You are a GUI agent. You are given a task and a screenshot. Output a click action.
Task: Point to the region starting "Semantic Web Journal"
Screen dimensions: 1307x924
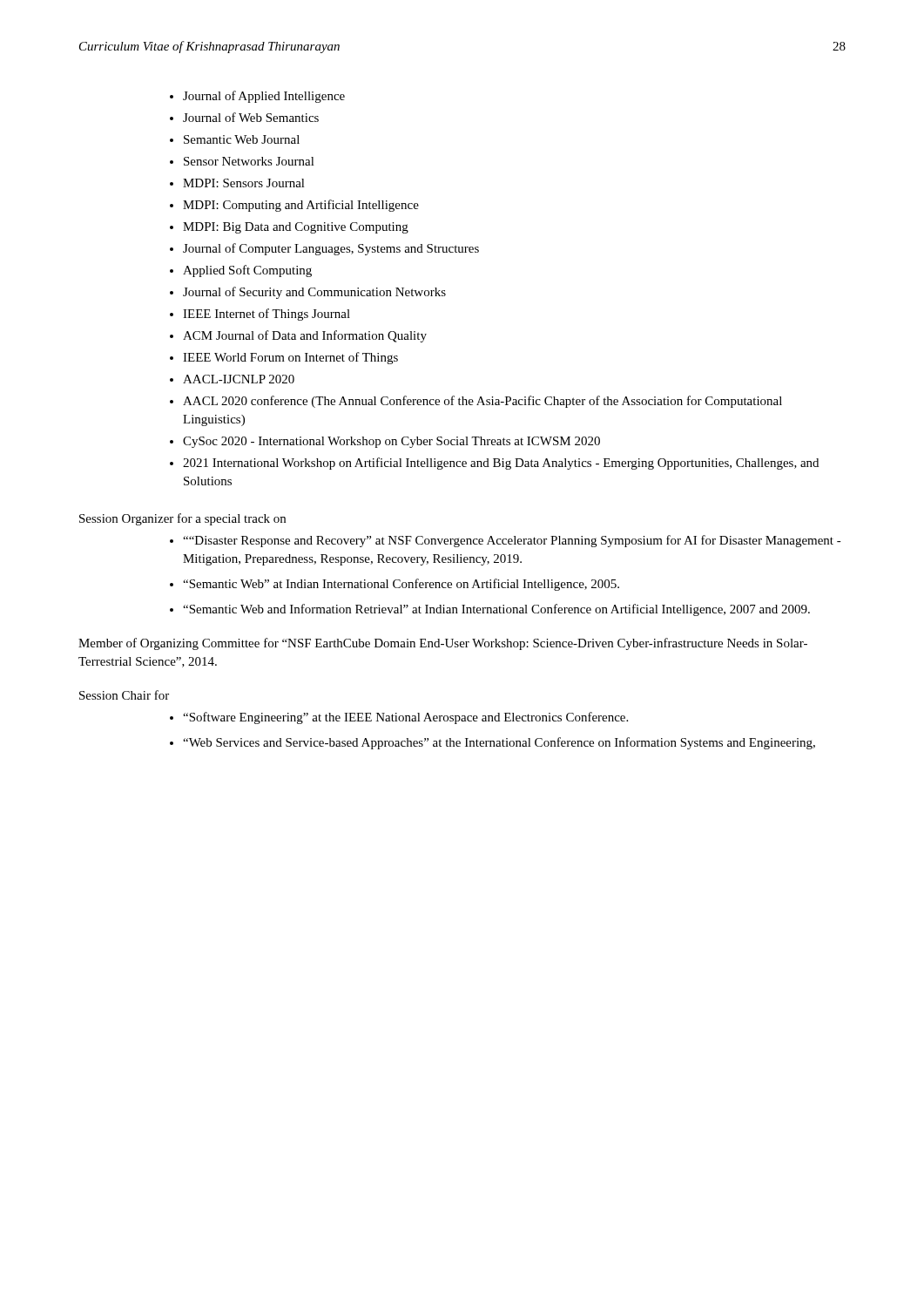coord(241,139)
